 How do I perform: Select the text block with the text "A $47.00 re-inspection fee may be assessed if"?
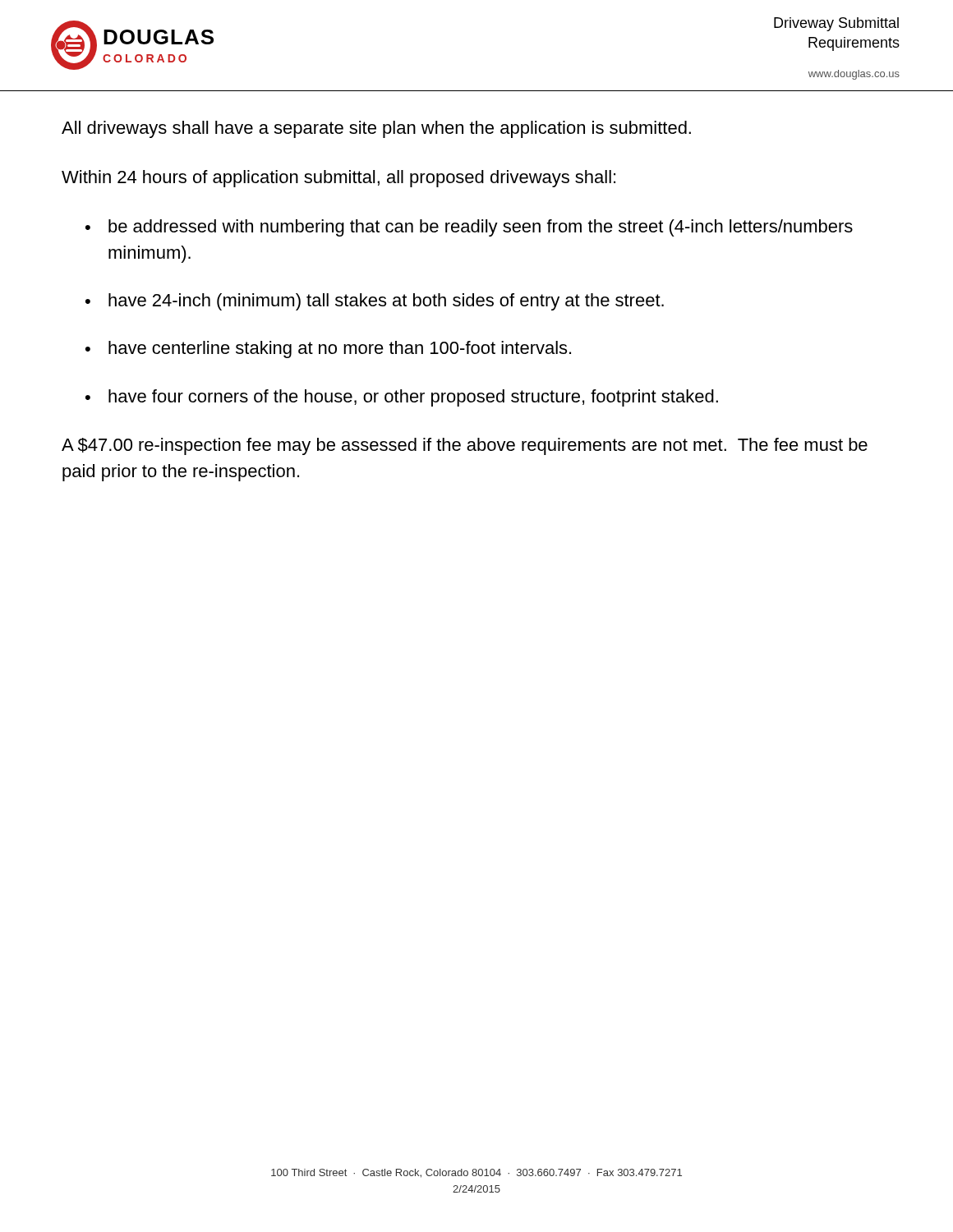coord(465,458)
